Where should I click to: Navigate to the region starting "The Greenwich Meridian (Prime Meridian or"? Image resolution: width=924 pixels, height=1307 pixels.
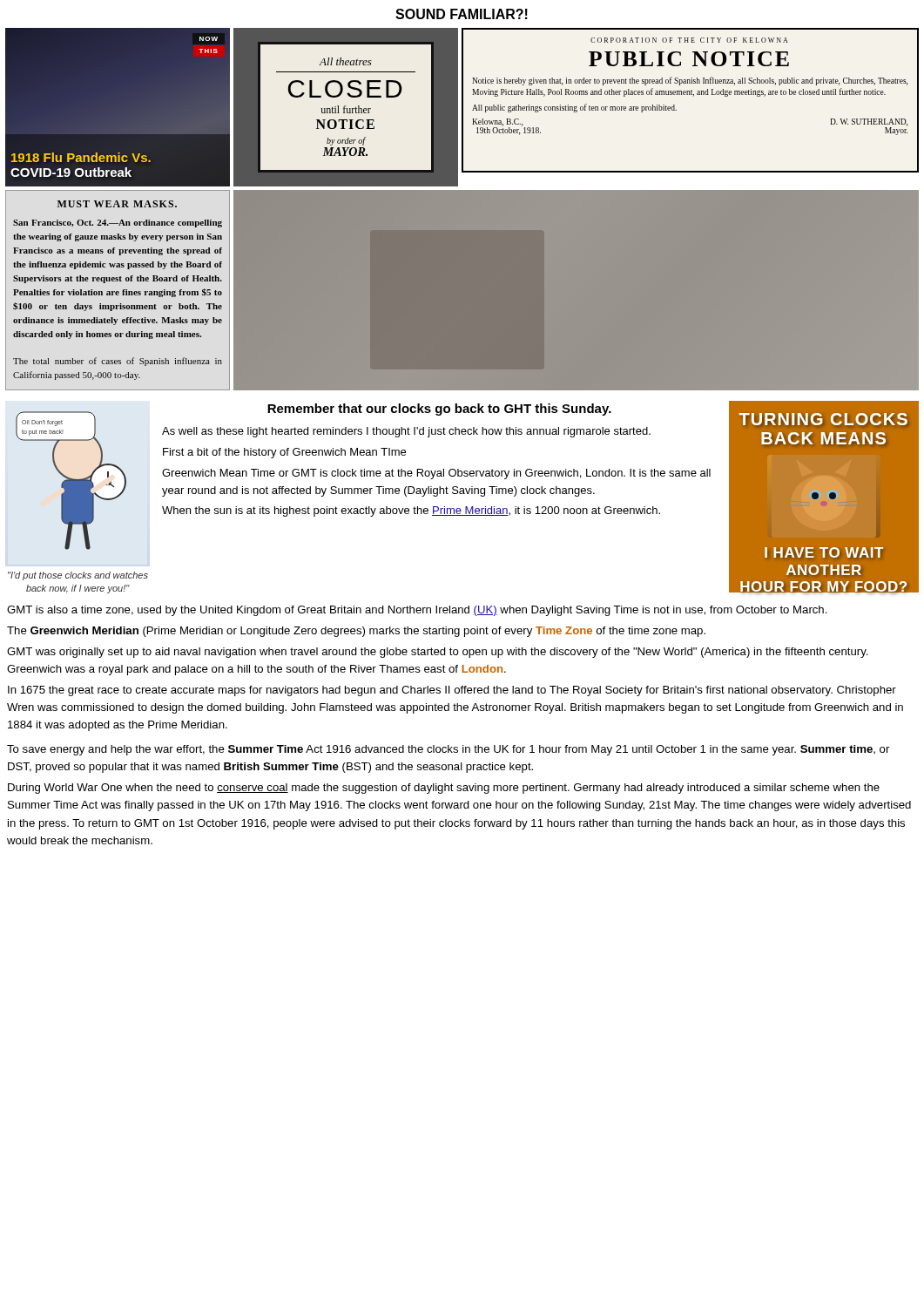pyautogui.click(x=357, y=630)
